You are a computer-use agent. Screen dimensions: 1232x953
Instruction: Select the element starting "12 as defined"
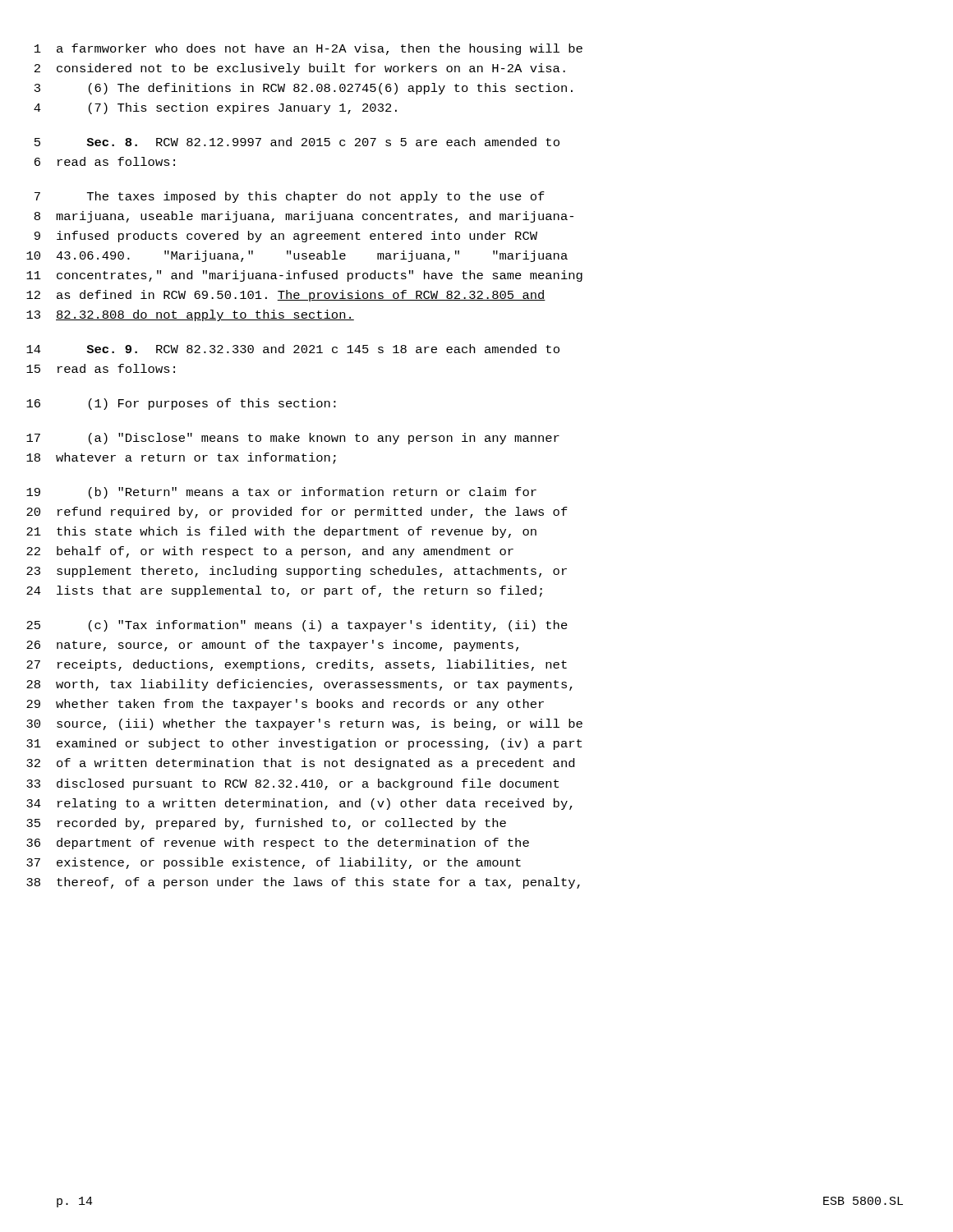pos(476,296)
